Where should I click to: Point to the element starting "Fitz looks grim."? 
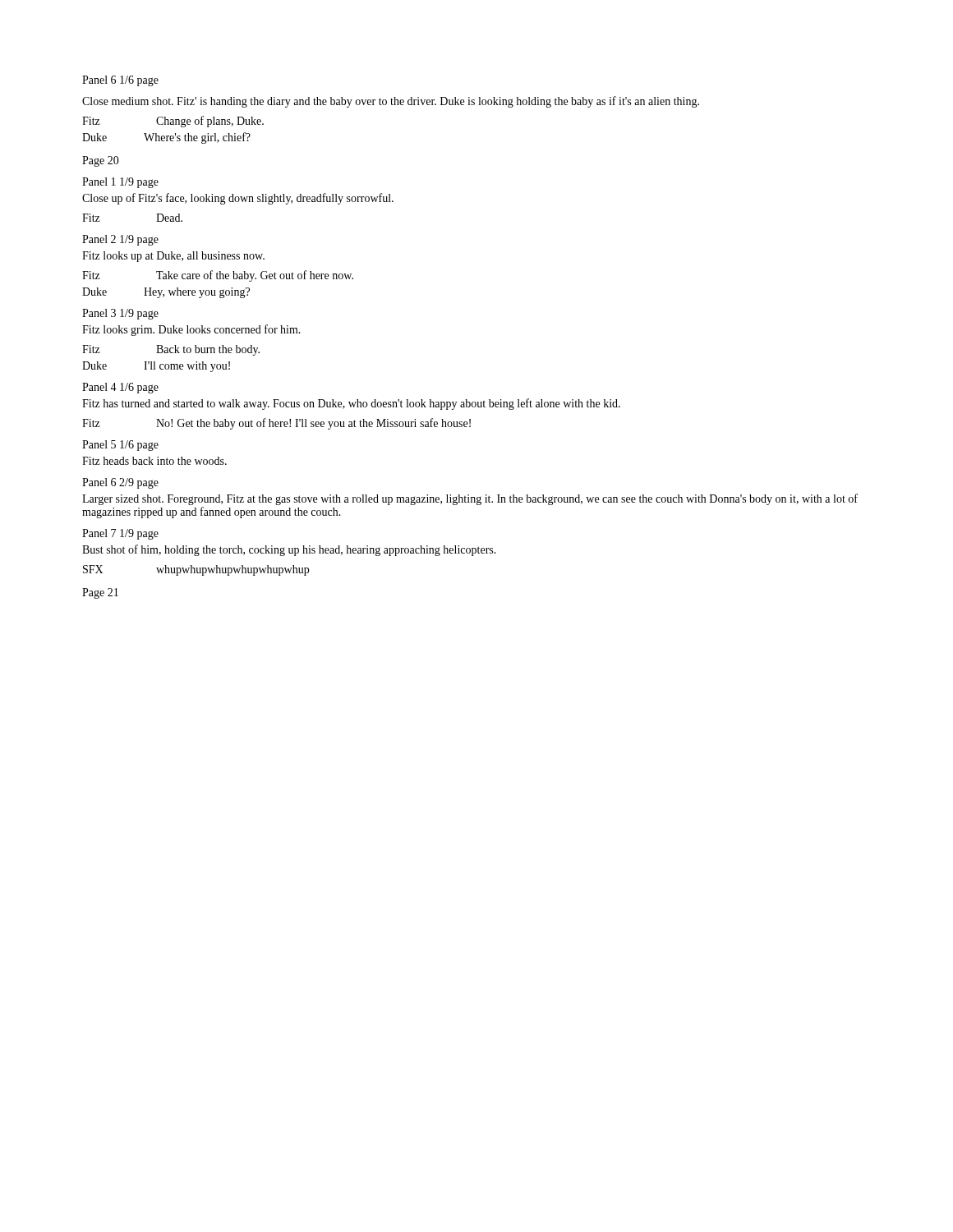point(192,330)
